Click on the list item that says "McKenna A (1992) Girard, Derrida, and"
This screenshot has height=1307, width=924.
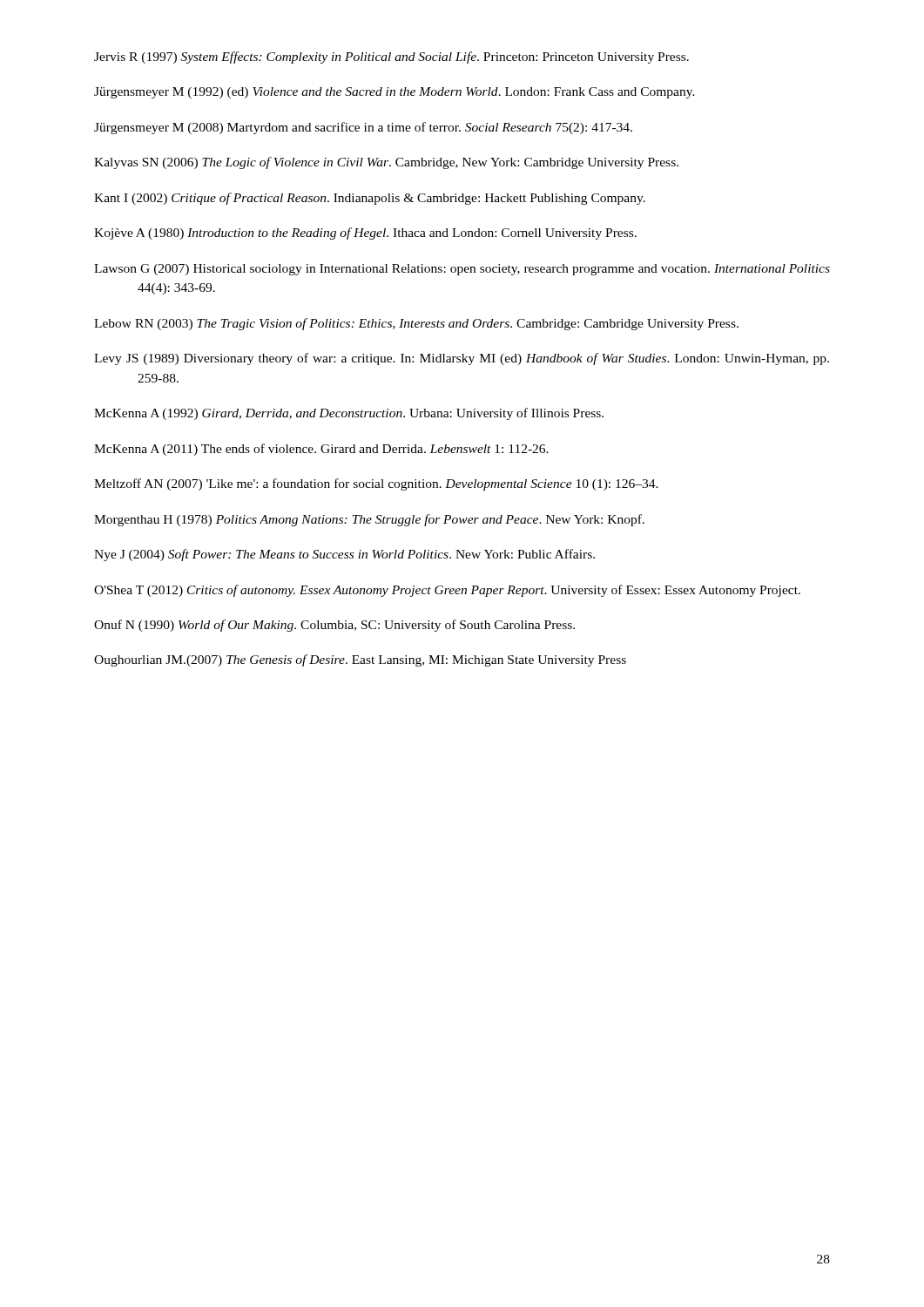click(x=349, y=413)
